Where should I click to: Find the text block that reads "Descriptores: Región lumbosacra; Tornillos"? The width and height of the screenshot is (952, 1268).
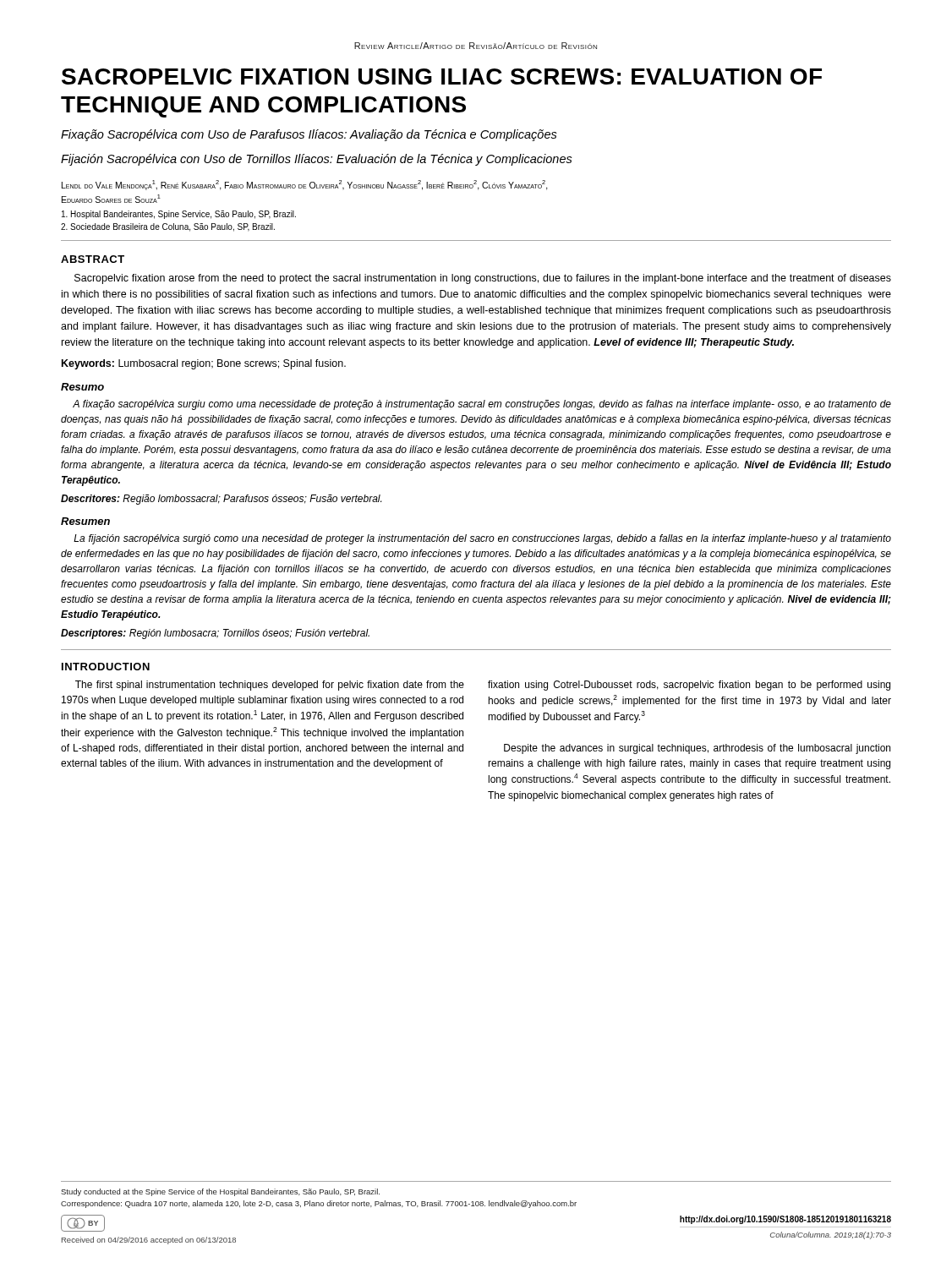pyautogui.click(x=216, y=633)
